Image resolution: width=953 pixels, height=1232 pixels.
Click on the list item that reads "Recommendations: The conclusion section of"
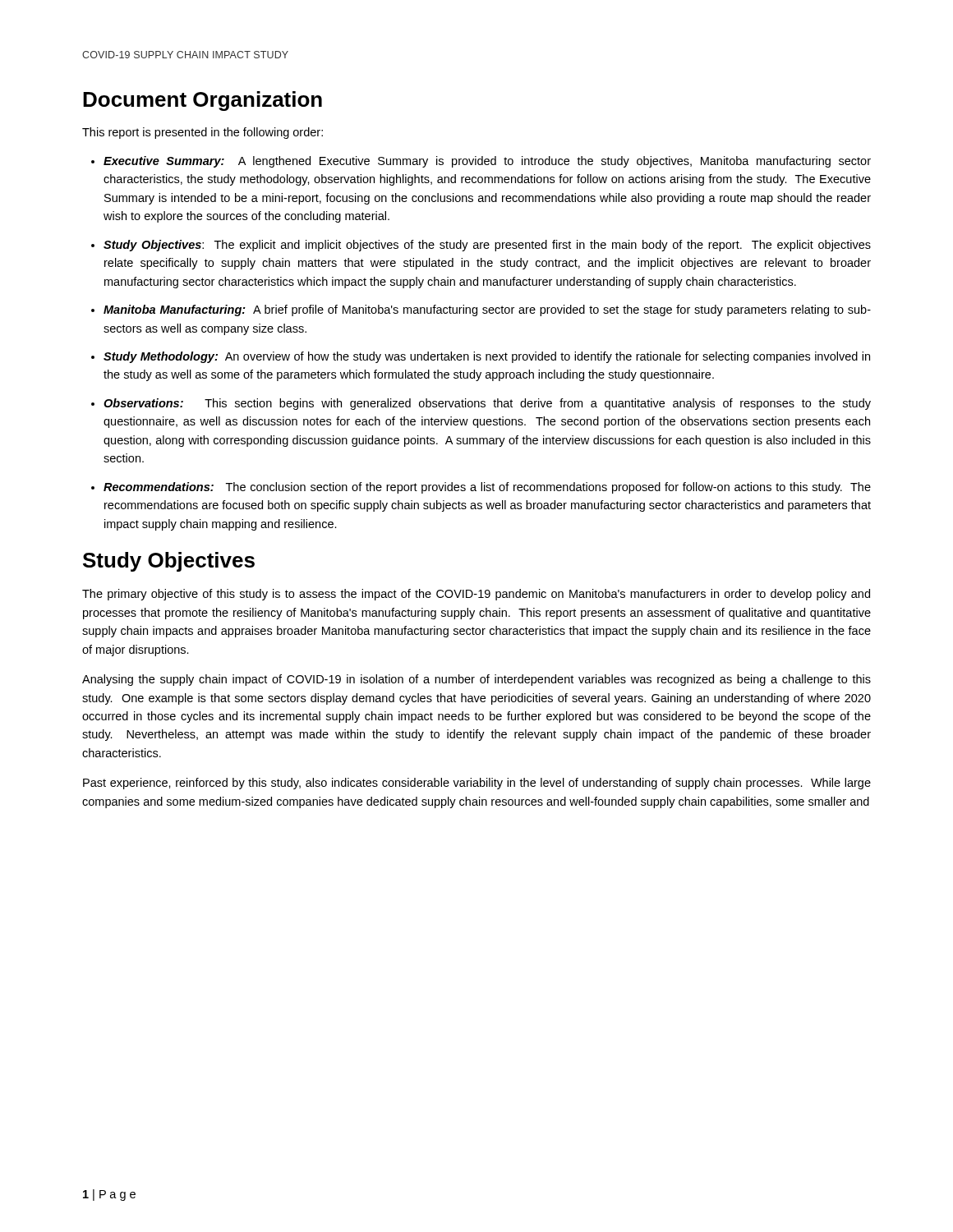487,505
